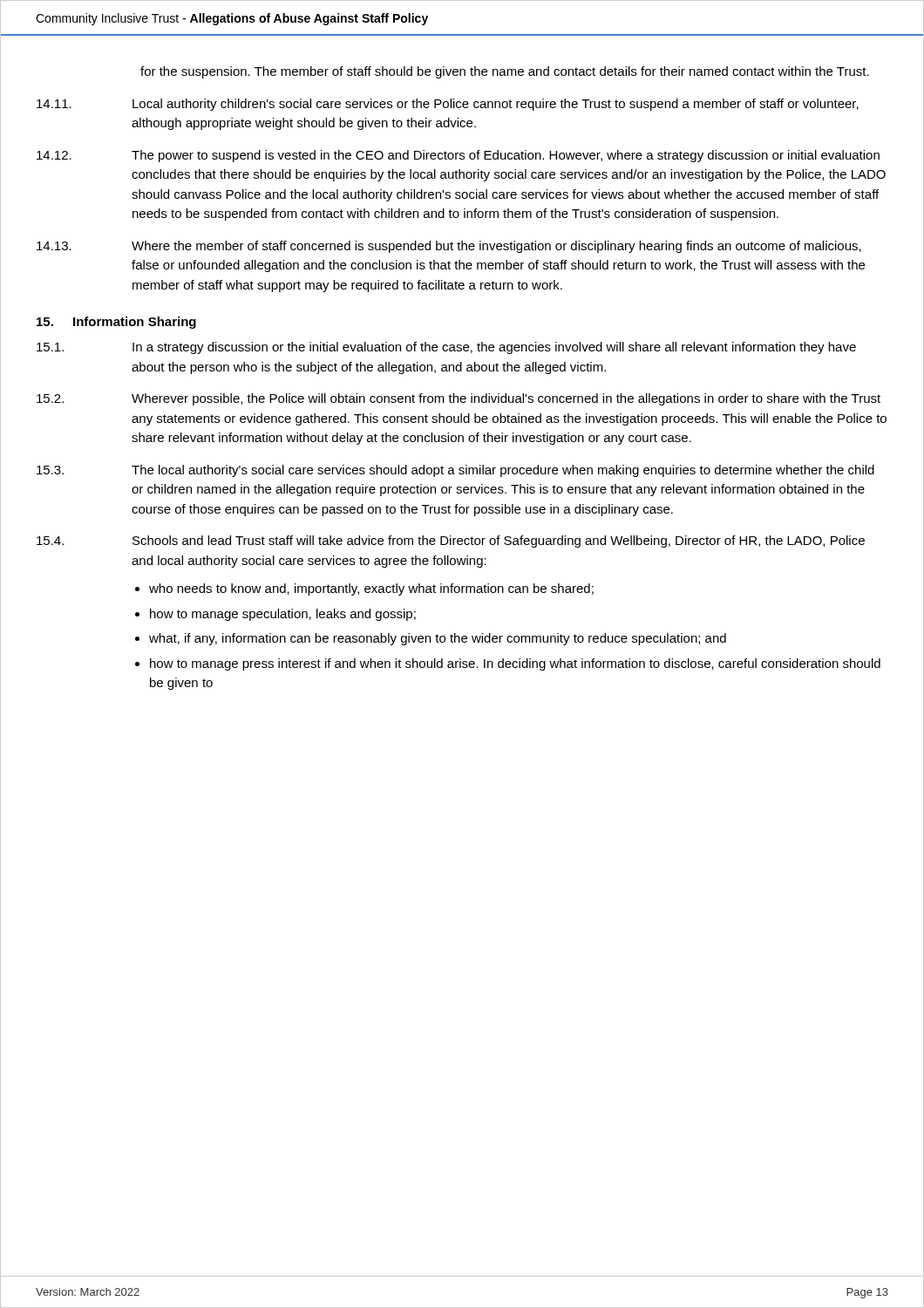The height and width of the screenshot is (1308, 924).
Task: Click on the list item that says "15.1. In a strategy discussion or"
Action: click(462, 357)
